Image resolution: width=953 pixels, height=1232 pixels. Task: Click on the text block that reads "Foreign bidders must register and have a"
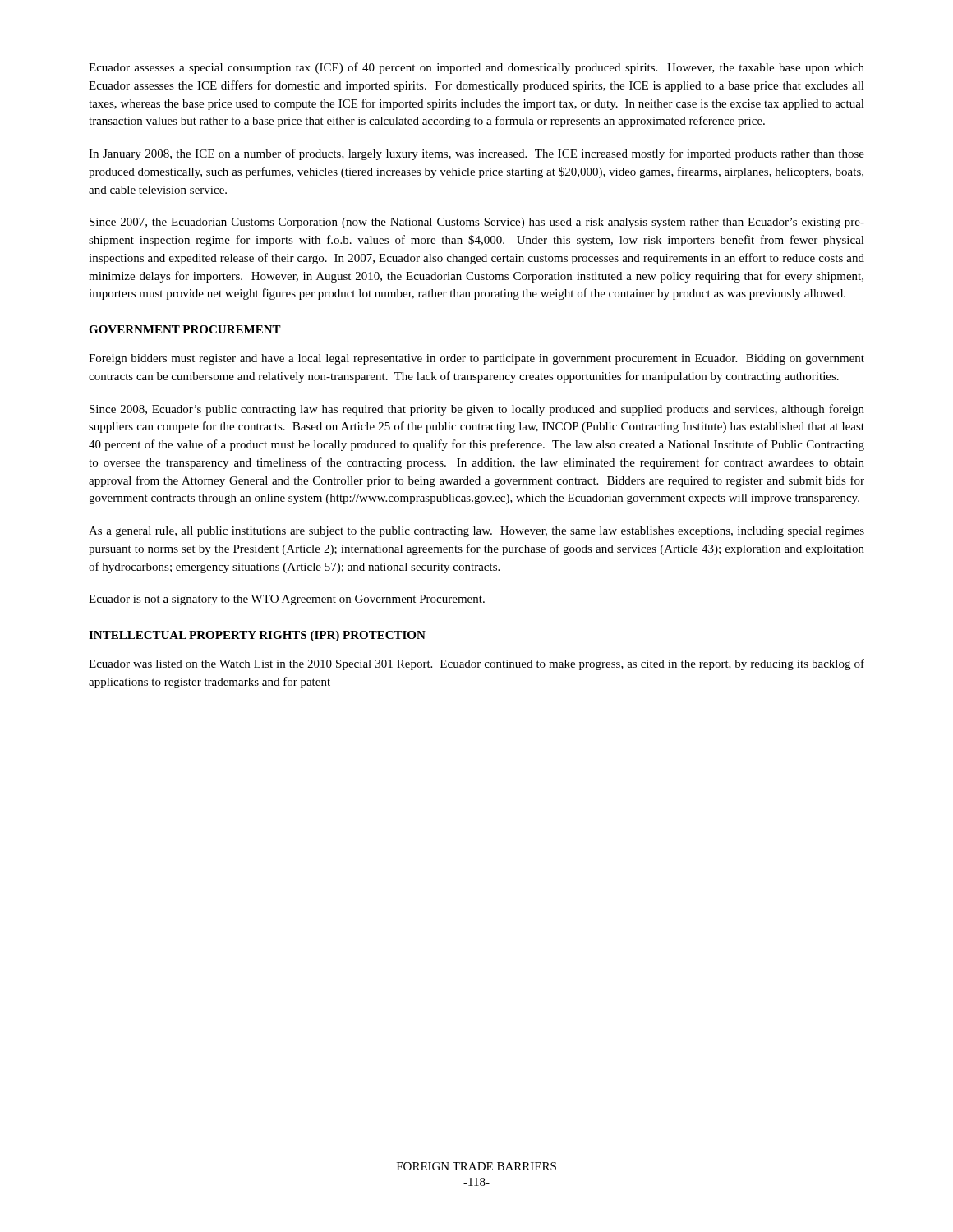(x=476, y=367)
